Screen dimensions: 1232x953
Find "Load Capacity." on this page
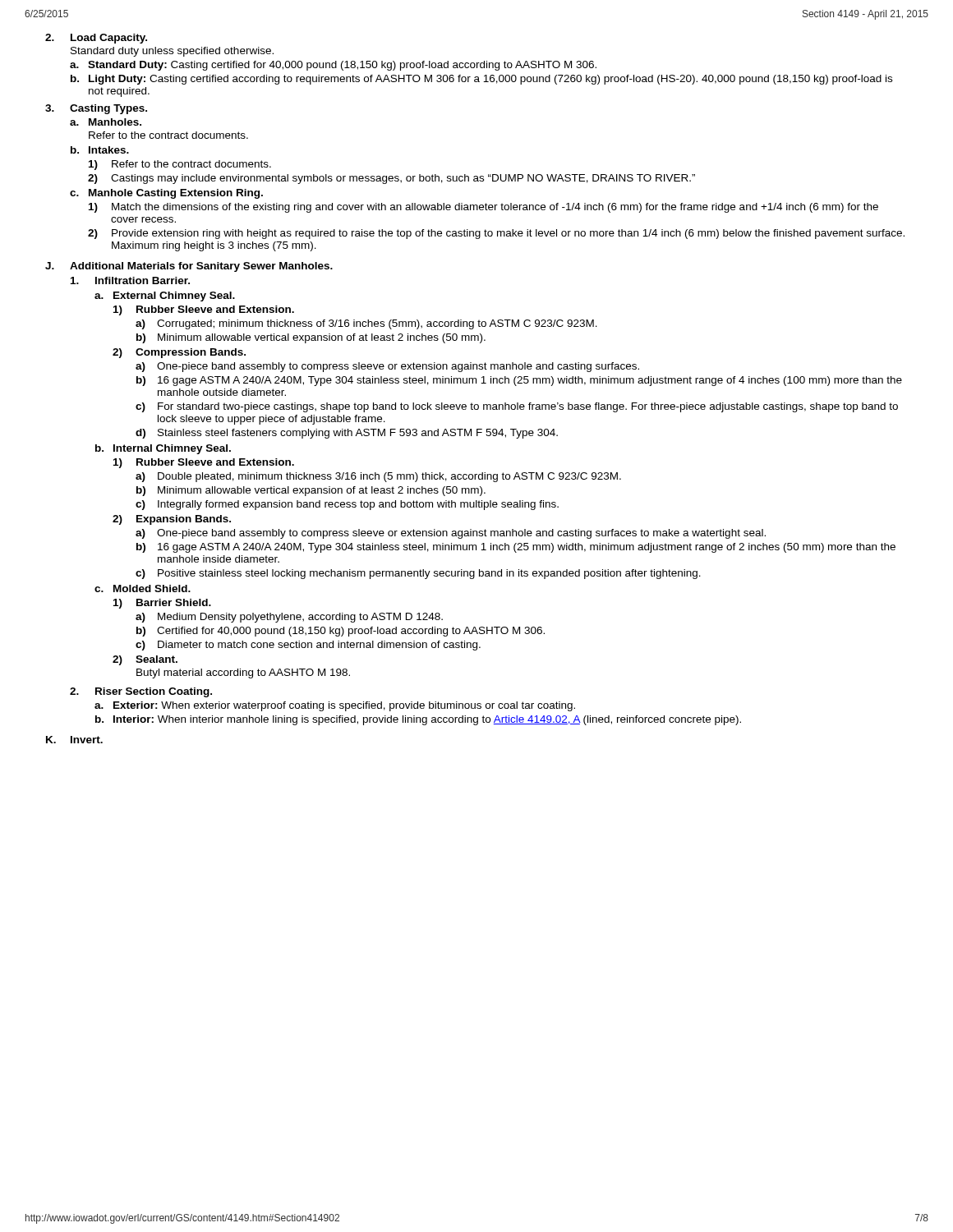click(x=109, y=37)
